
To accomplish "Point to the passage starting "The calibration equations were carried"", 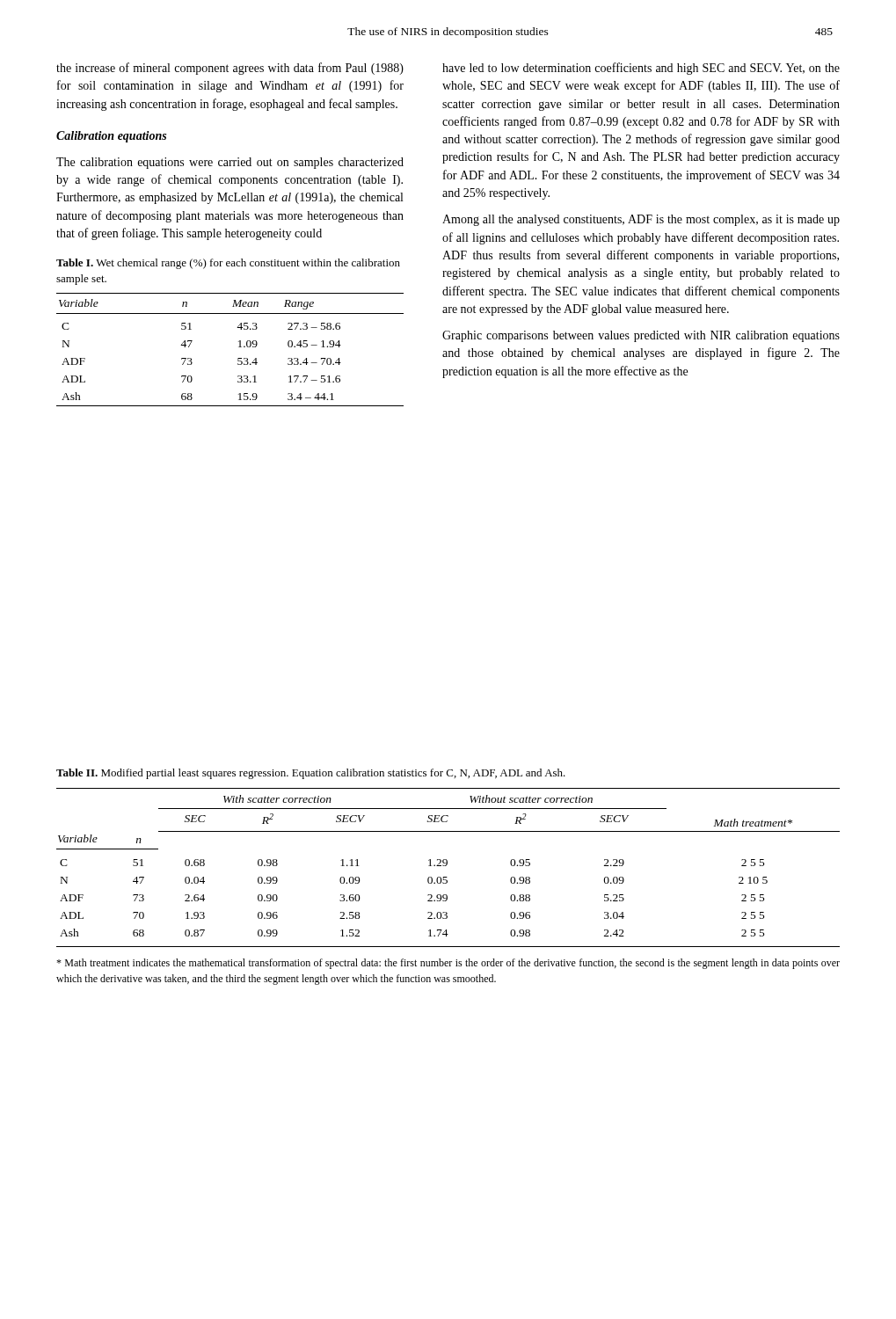I will click(x=230, y=198).
